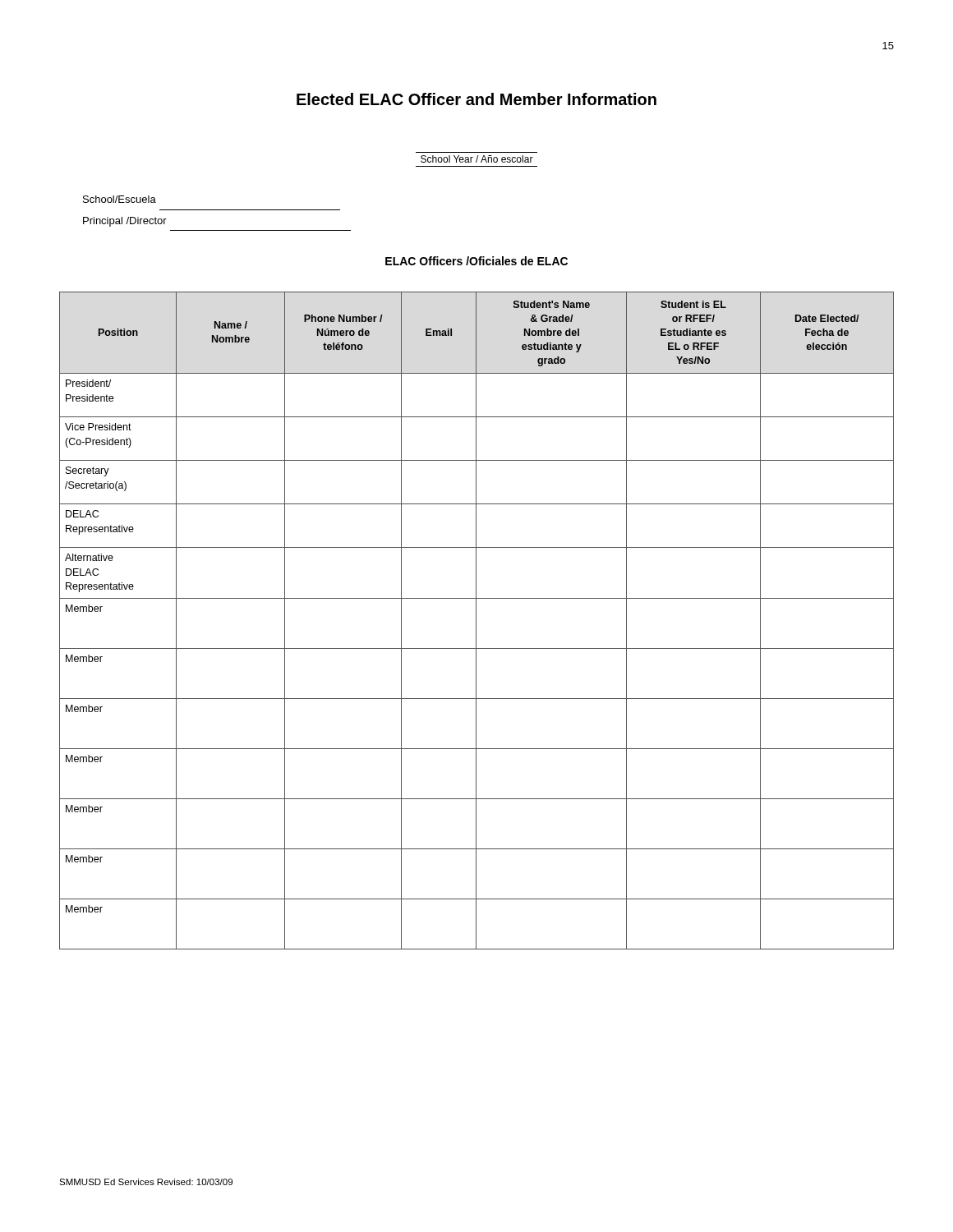This screenshot has height=1232, width=953.
Task: Locate the table with the text "DELAC Representative"
Action: 476,620
